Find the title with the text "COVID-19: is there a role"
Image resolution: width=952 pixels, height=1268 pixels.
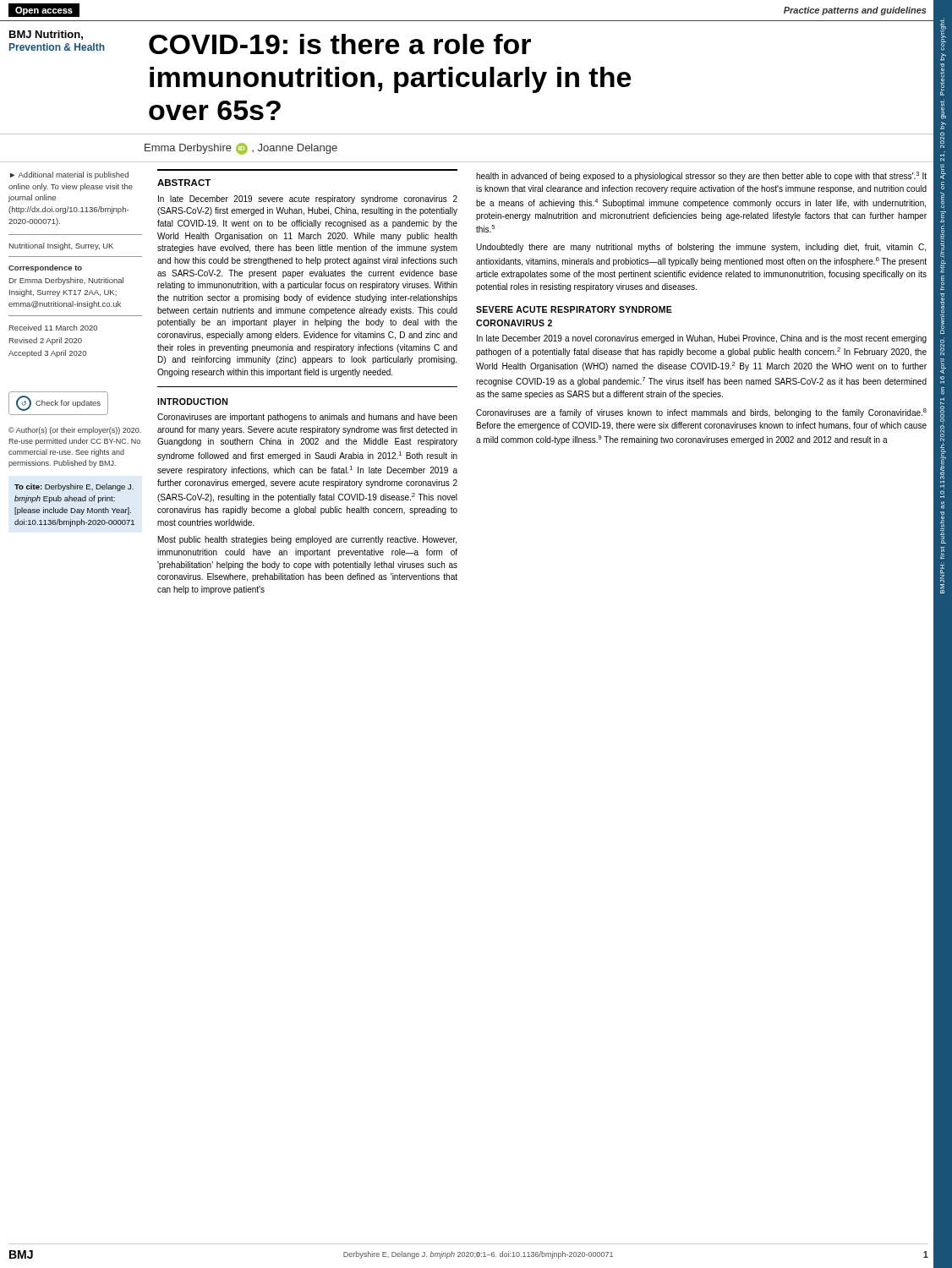[390, 77]
